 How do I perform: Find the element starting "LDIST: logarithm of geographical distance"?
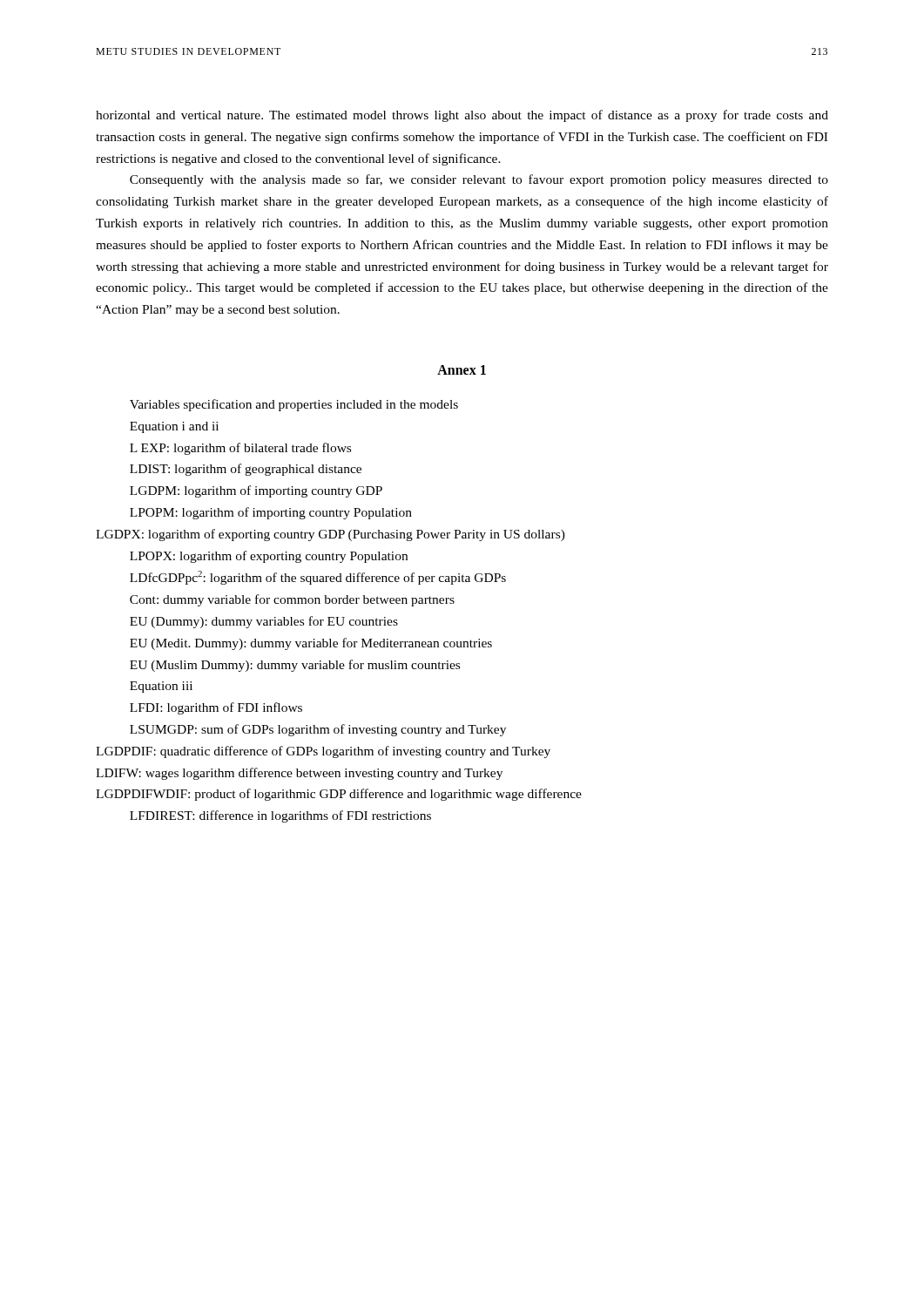246,469
